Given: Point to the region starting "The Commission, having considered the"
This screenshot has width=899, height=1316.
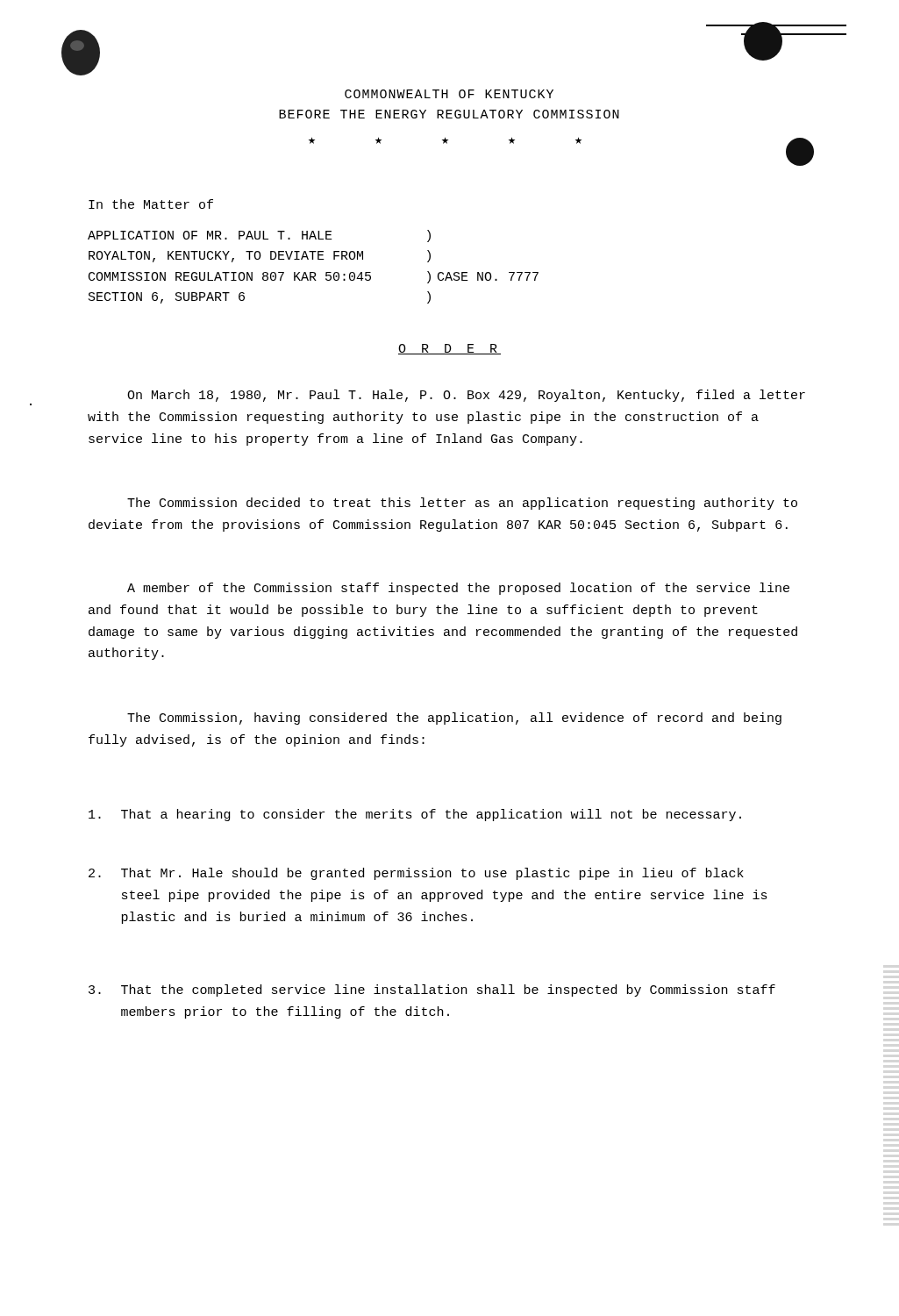Looking at the screenshot, I should (x=447, y=731).
